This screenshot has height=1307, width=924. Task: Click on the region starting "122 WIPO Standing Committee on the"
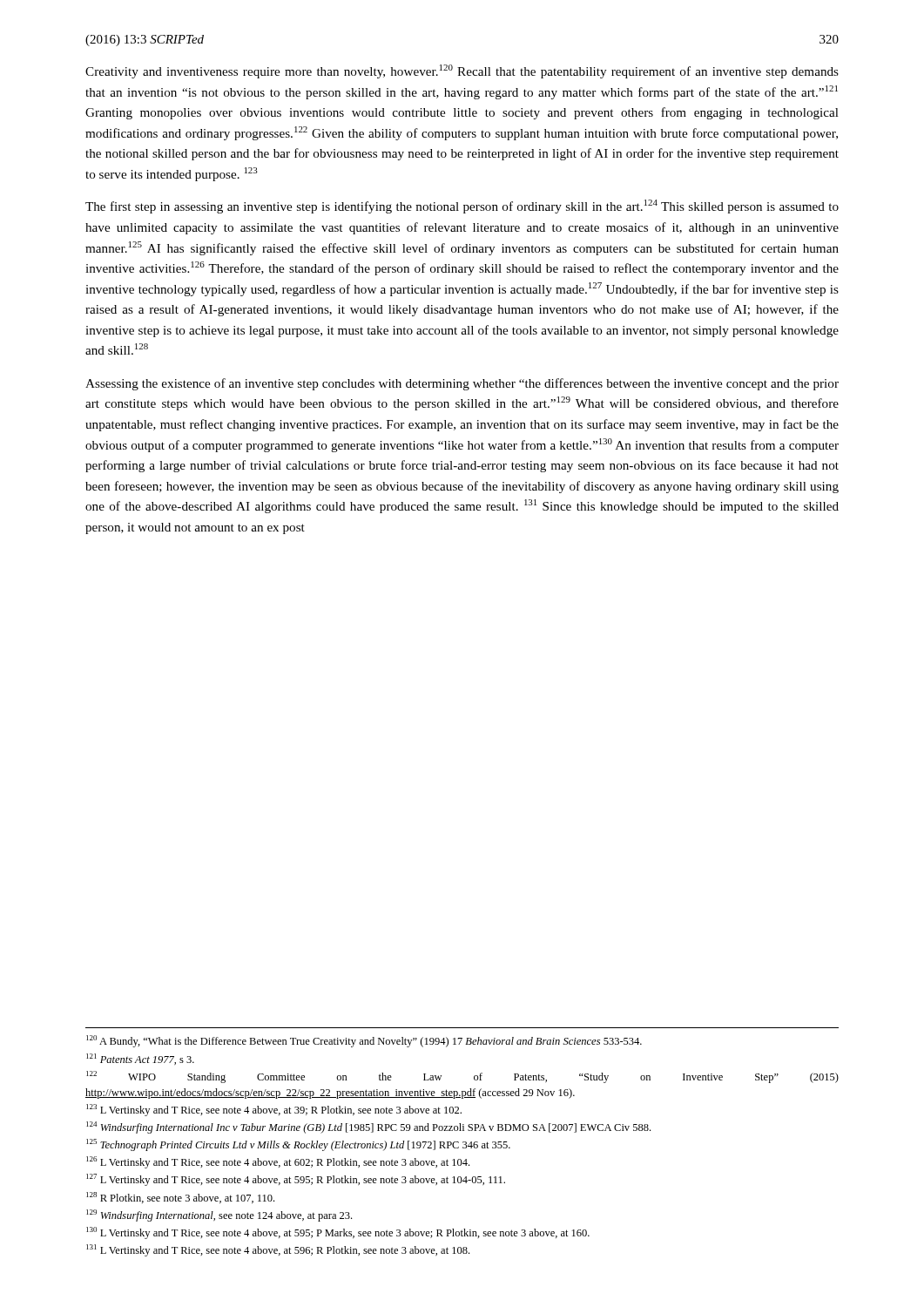point(462,1084)
